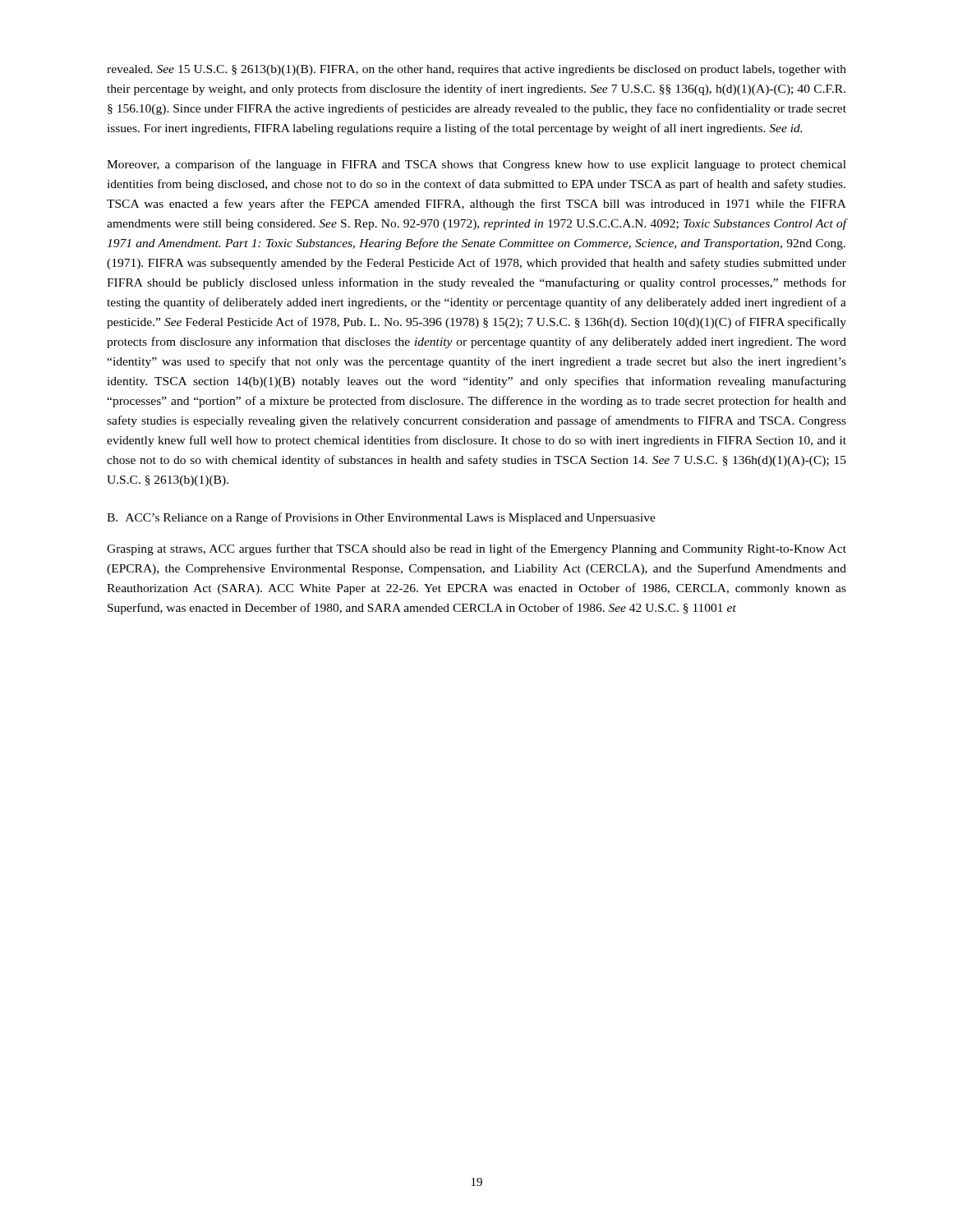
Task: Click on the element starting "B. ACC’s Reliance on a"
Action: (x=381, y=518)
